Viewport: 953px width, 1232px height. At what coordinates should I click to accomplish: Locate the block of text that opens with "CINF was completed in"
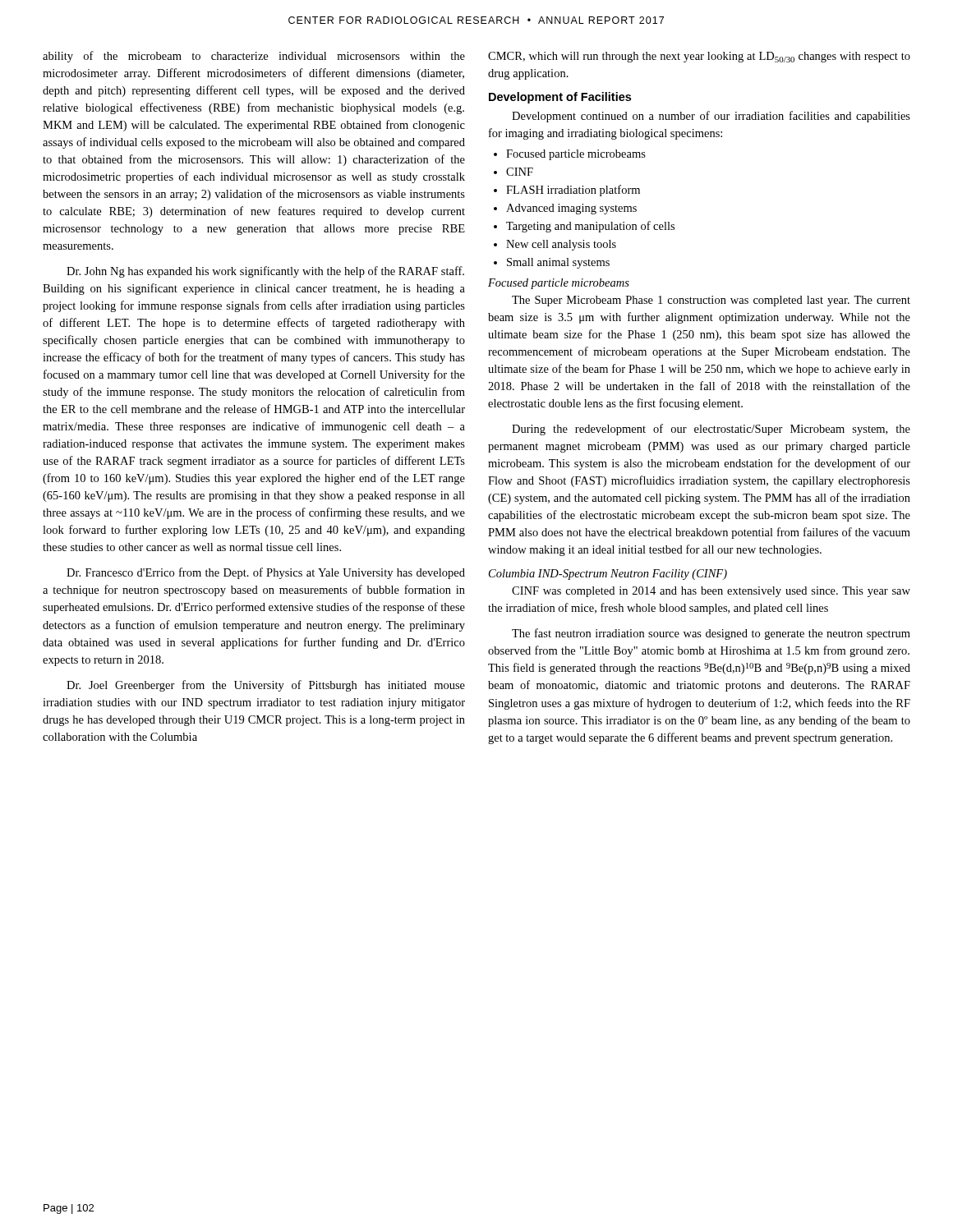click(699, 600)
